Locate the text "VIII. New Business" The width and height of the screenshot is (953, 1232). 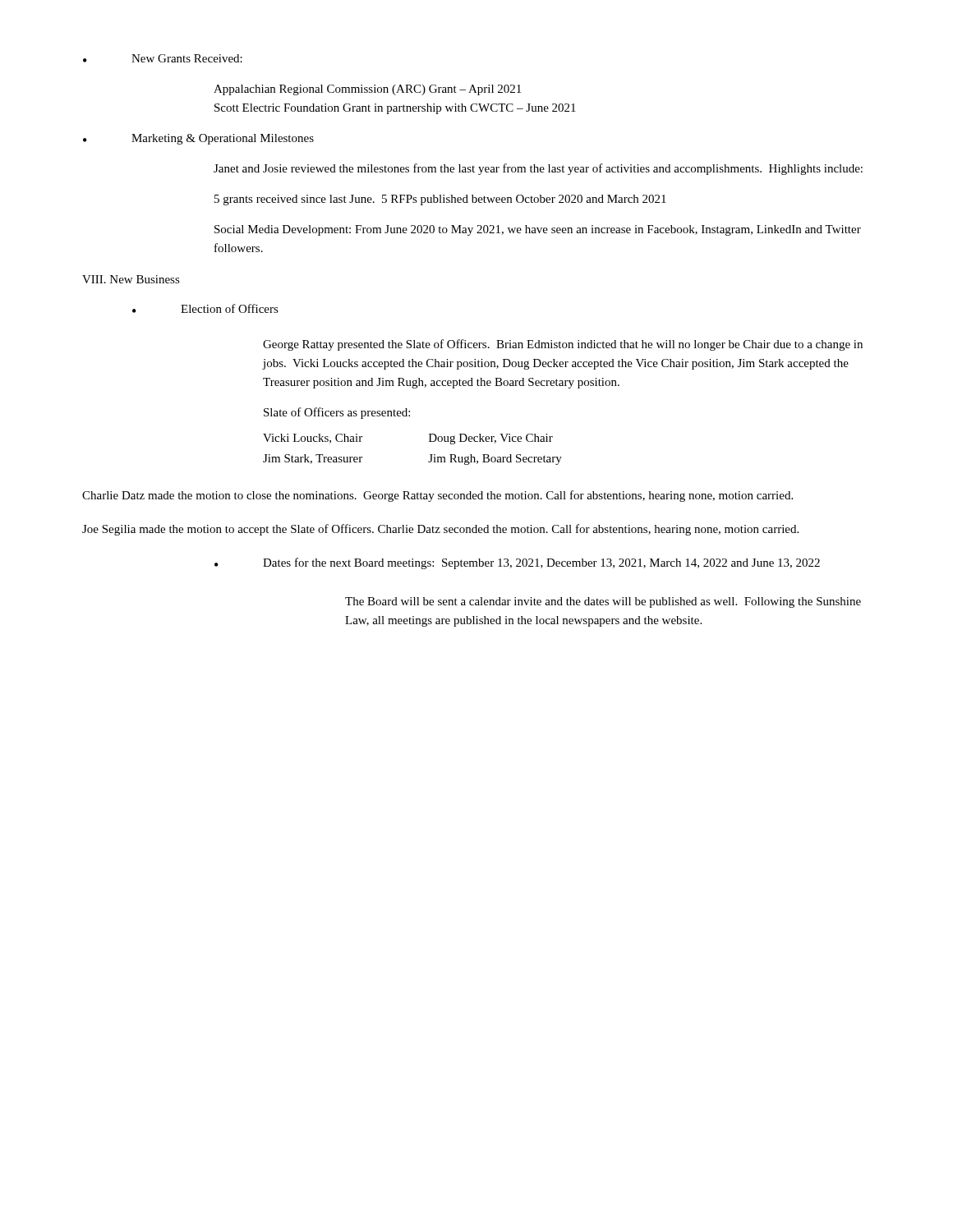pos(131,279)
